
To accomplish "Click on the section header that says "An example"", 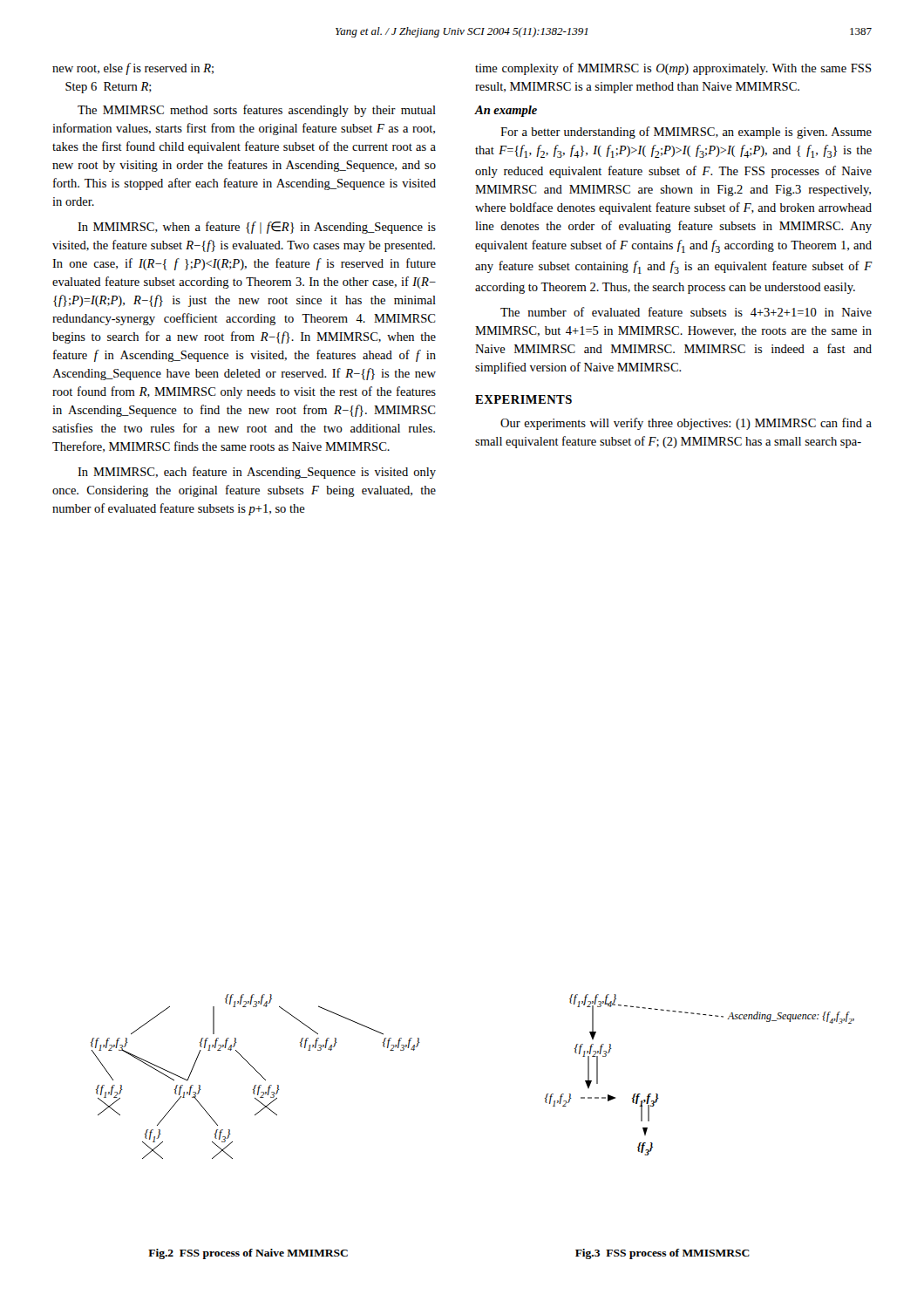I will click(x=506, y=110).
